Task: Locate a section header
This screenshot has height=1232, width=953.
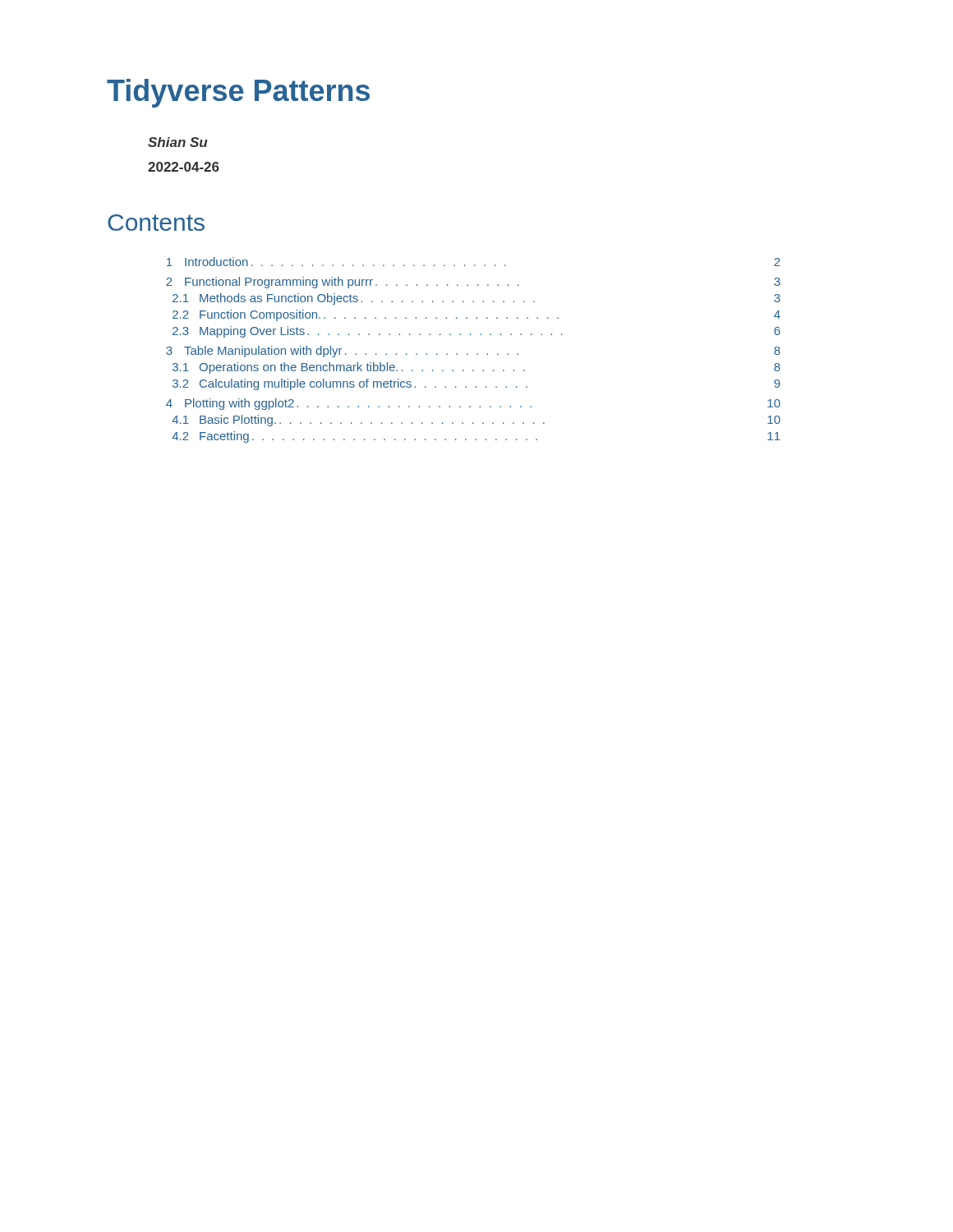Action: [476, 223]
